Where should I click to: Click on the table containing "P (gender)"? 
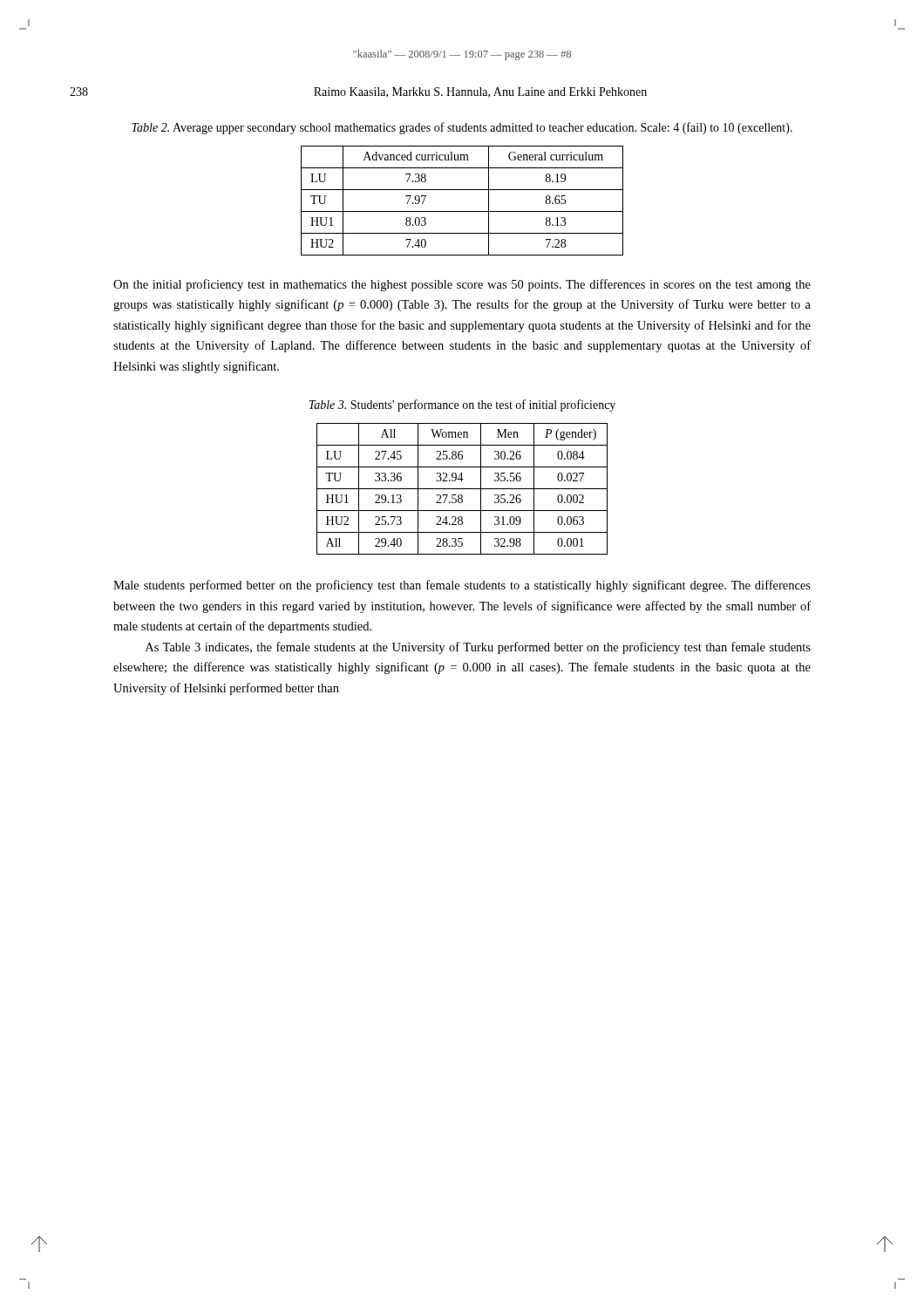point(462,489)
